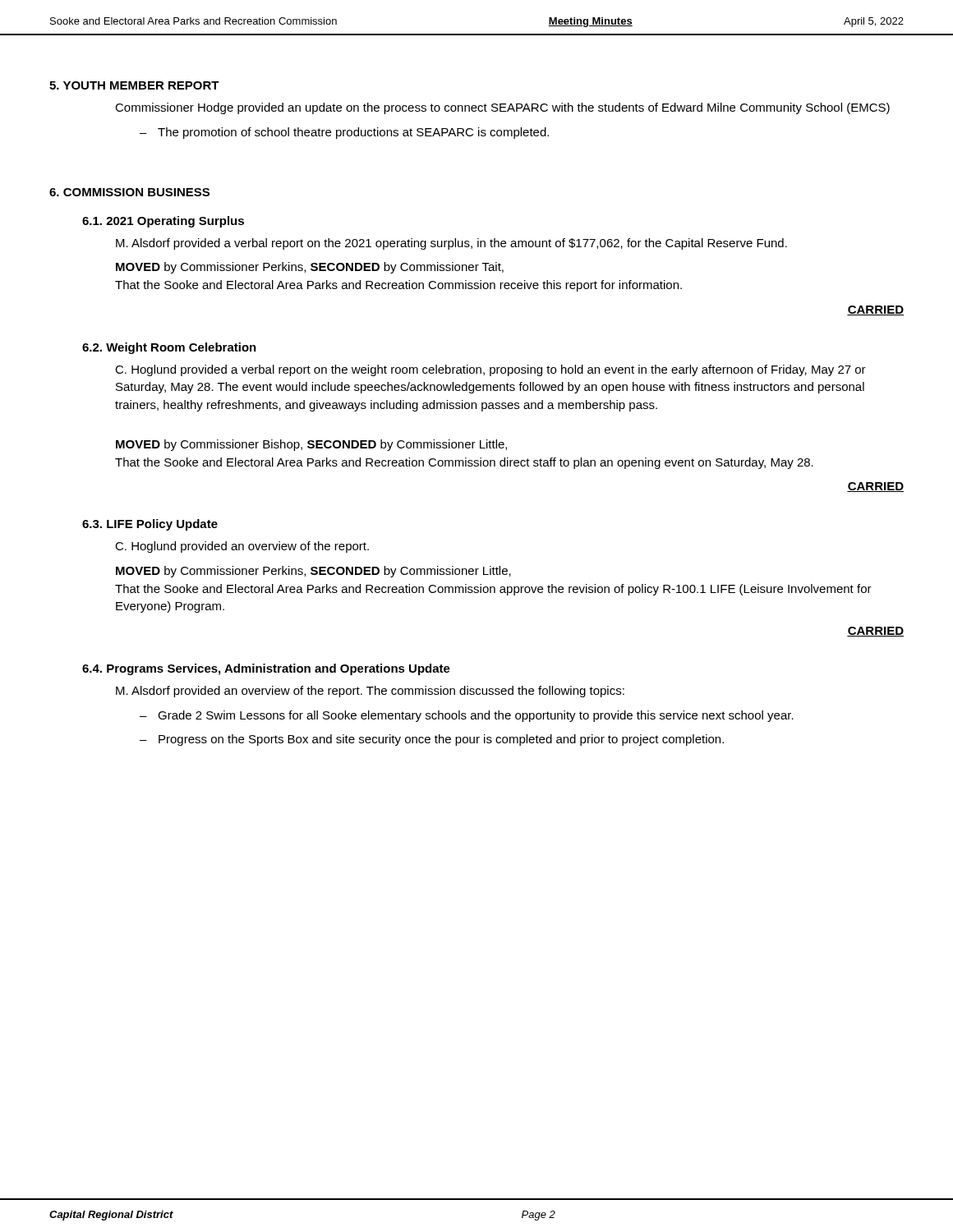The height and width of the screenshot is (1232, 953).
Task: Navigate to the text starting "6.4. Programs Services,"
Action: coord(266,668)
